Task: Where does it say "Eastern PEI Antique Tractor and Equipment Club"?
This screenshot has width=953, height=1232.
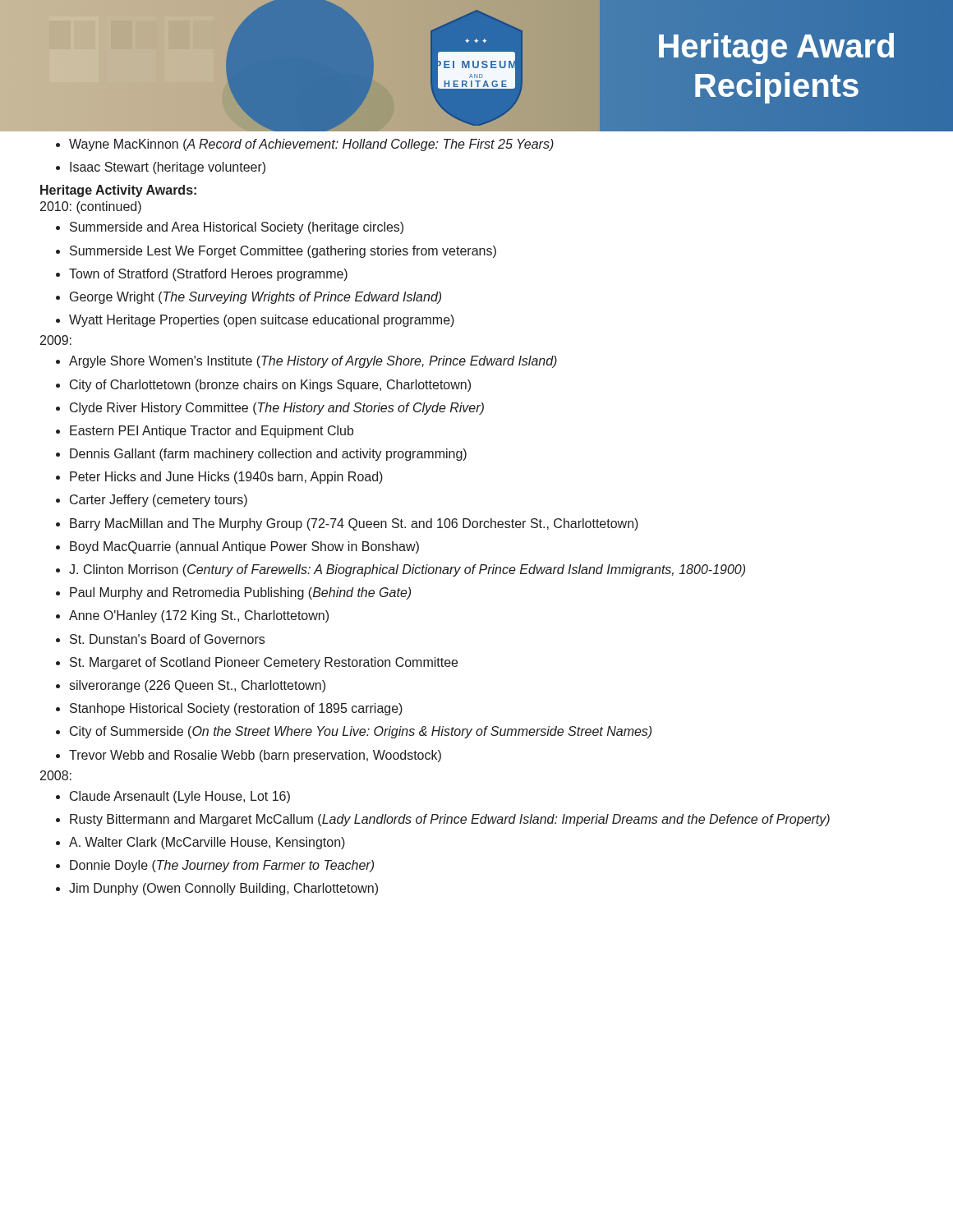Action: [x=211, y=431]
